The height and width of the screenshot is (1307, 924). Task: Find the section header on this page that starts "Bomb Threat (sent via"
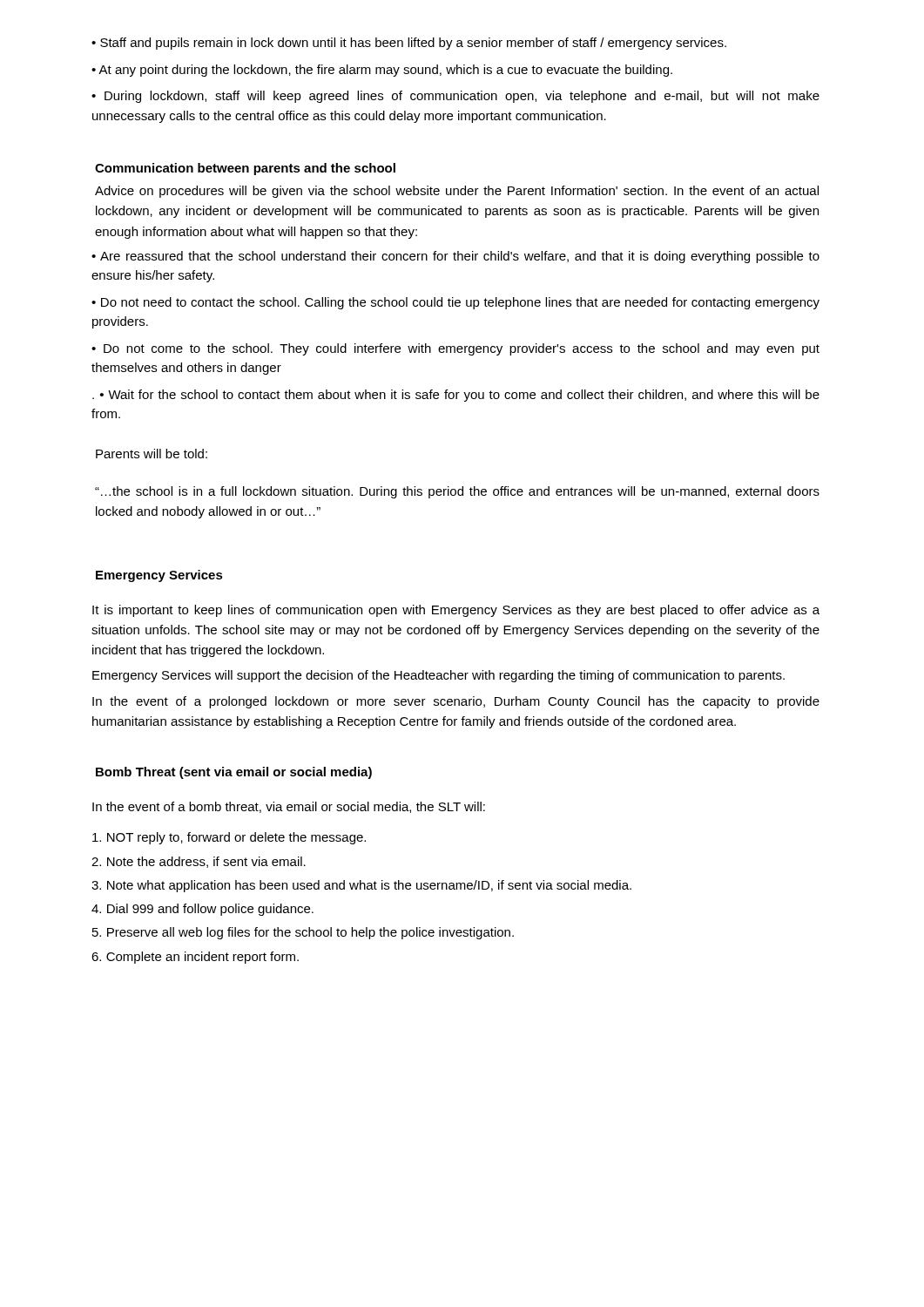[x=234, y=772]
